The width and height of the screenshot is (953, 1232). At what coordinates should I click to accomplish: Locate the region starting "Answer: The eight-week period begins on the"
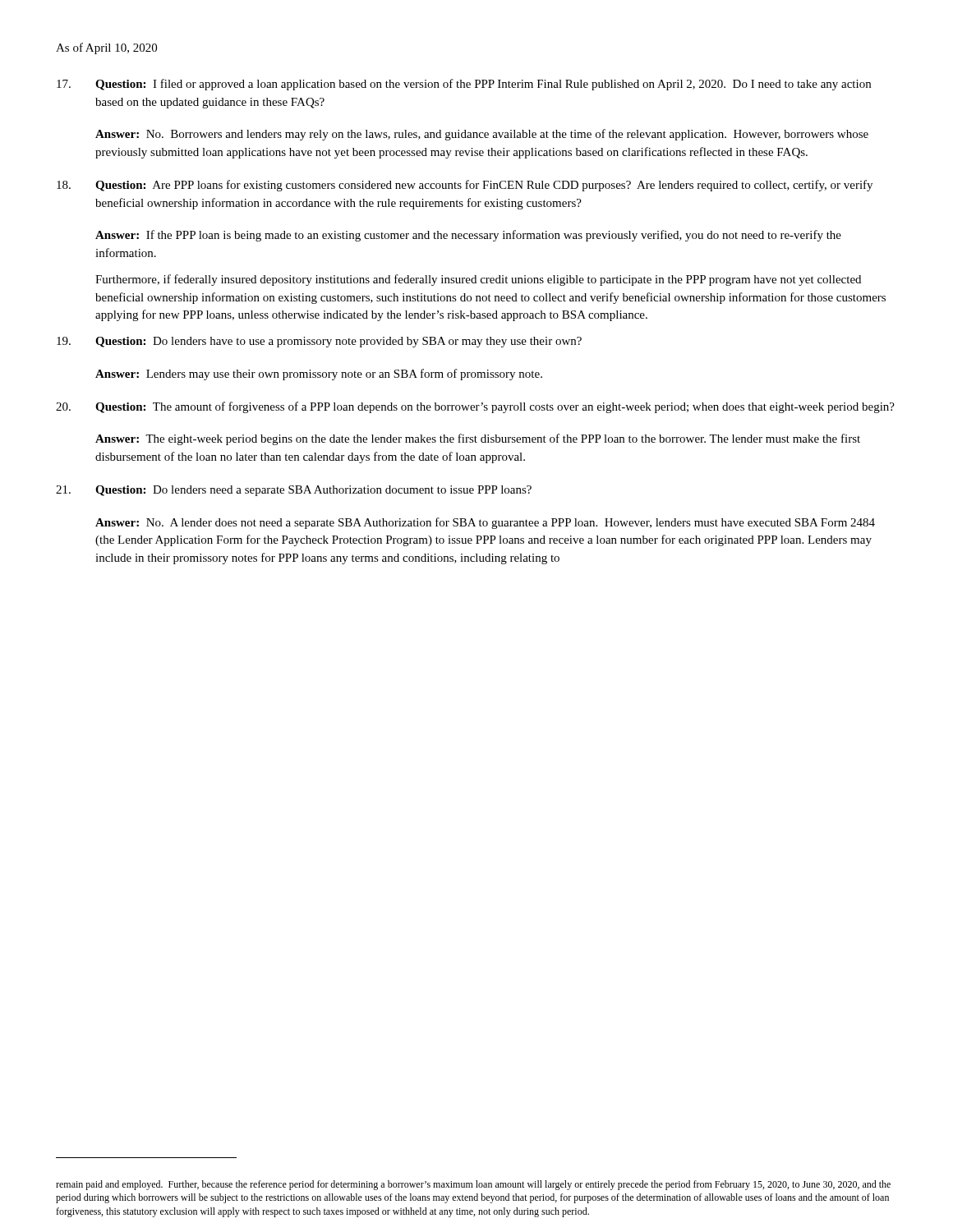tap(496, 448)
